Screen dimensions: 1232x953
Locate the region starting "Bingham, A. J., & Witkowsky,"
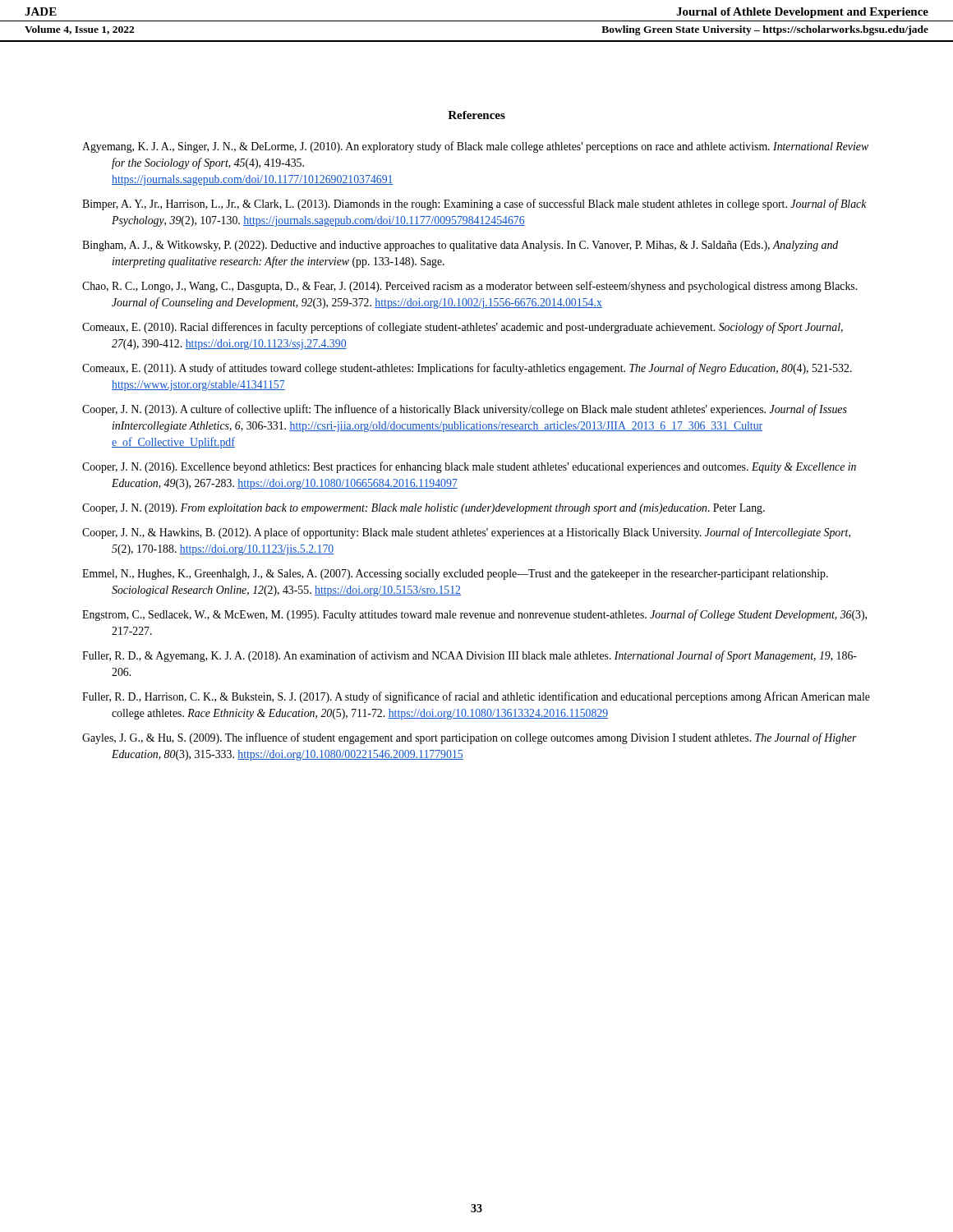point(460,253)
